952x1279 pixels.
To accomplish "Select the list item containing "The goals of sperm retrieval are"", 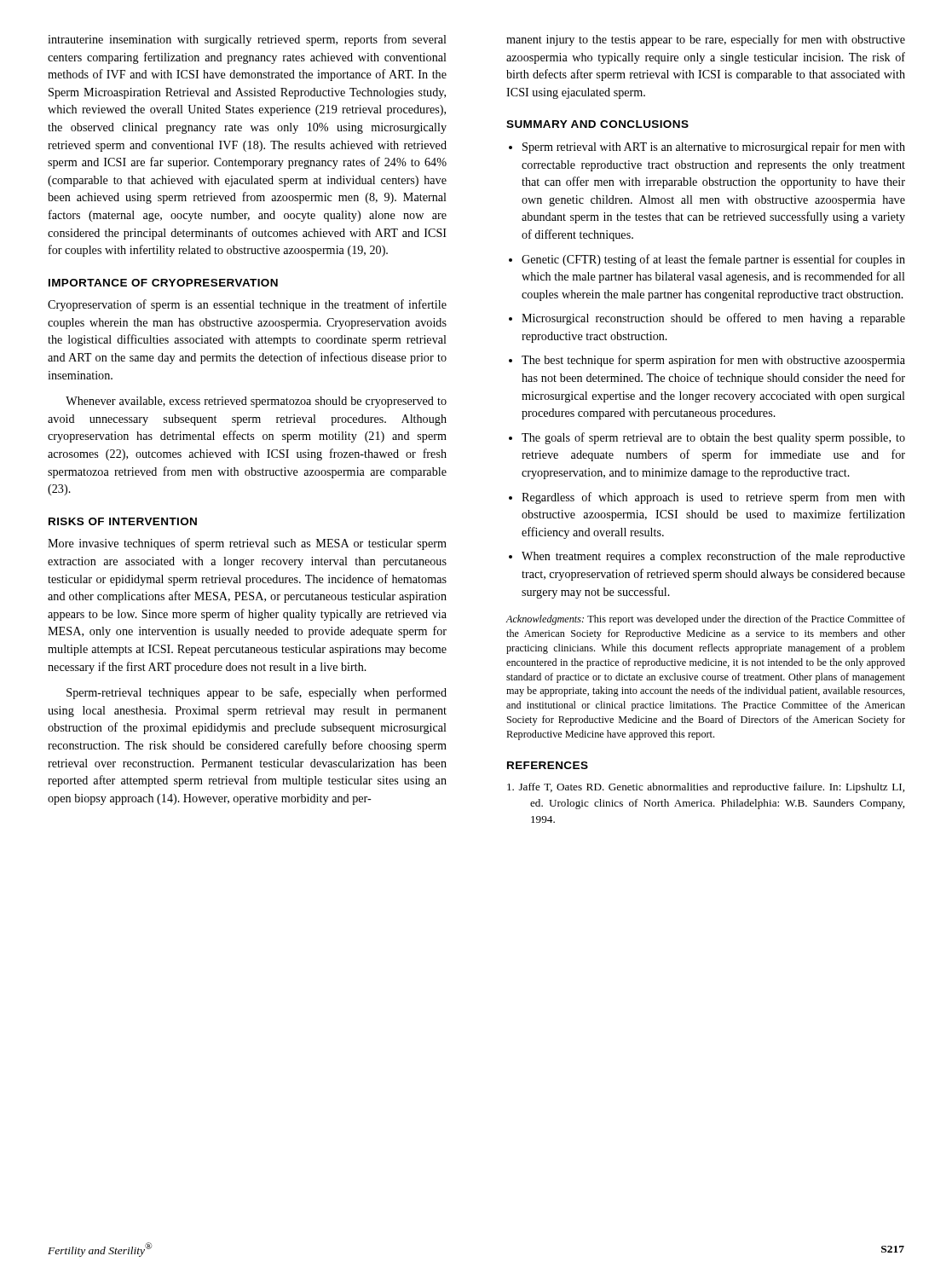I will coord(706,455).
